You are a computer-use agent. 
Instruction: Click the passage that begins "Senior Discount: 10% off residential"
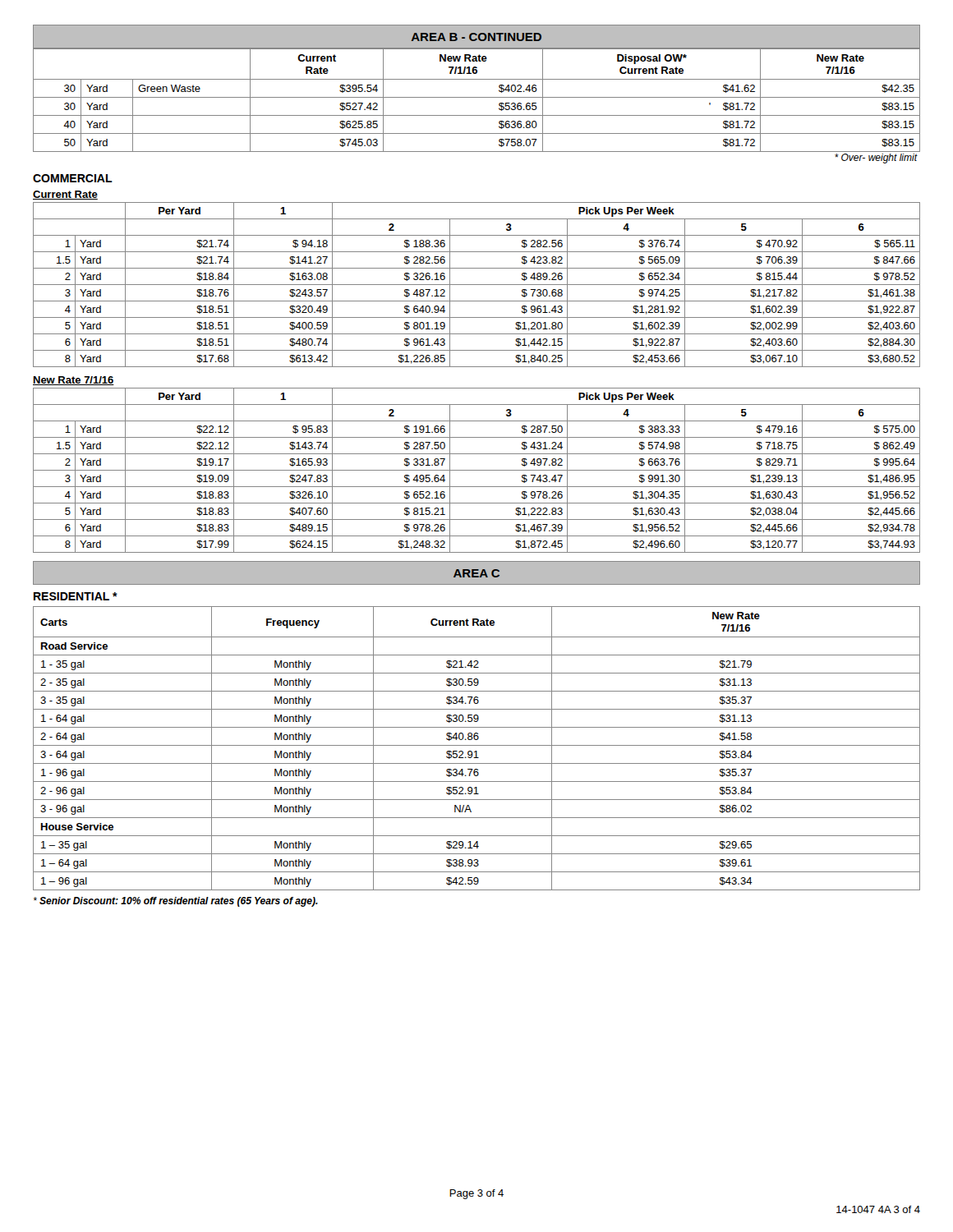tap(175, 901)
